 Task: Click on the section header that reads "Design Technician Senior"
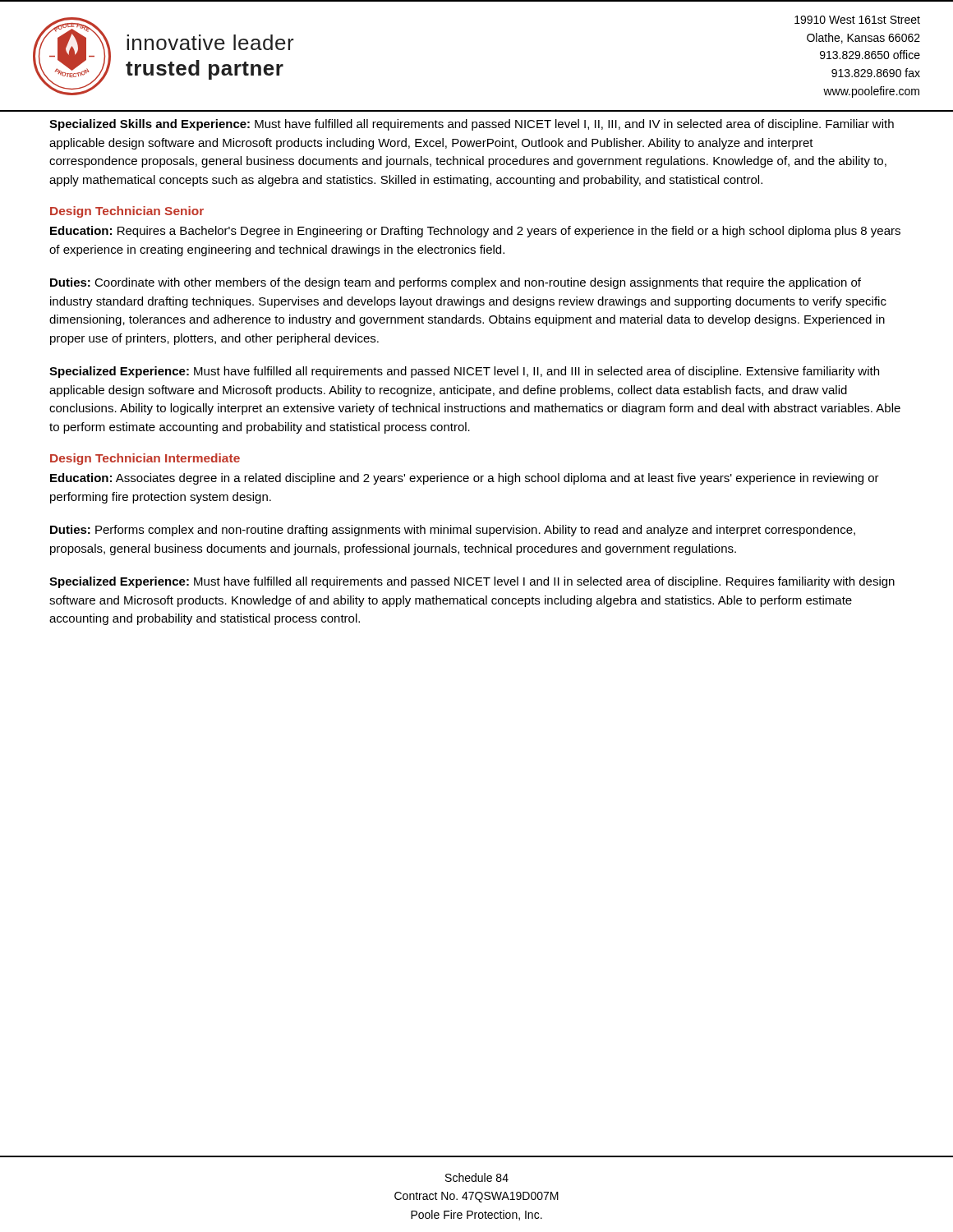tap(127, 211)
